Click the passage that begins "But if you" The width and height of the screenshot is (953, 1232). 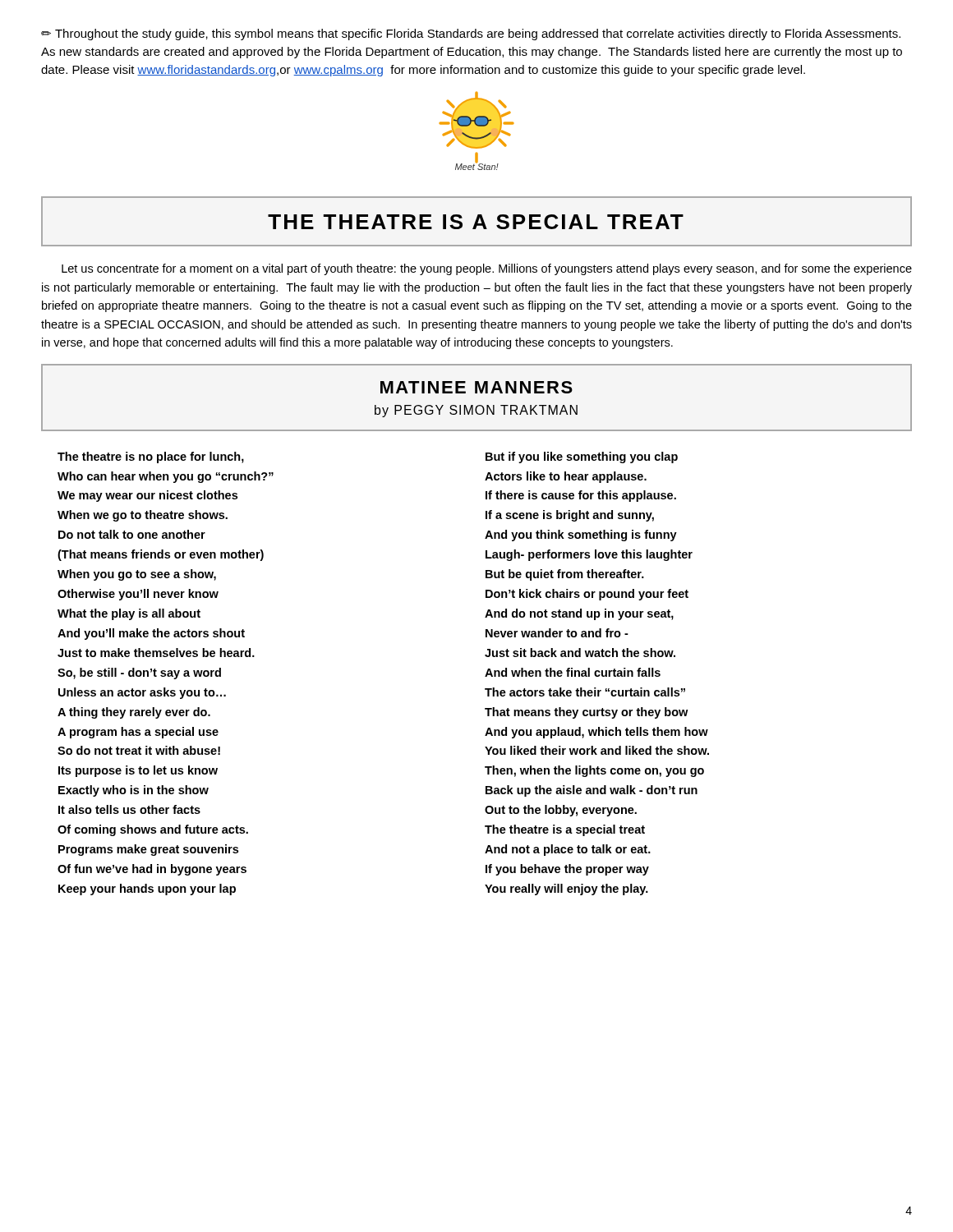(597, 672)
